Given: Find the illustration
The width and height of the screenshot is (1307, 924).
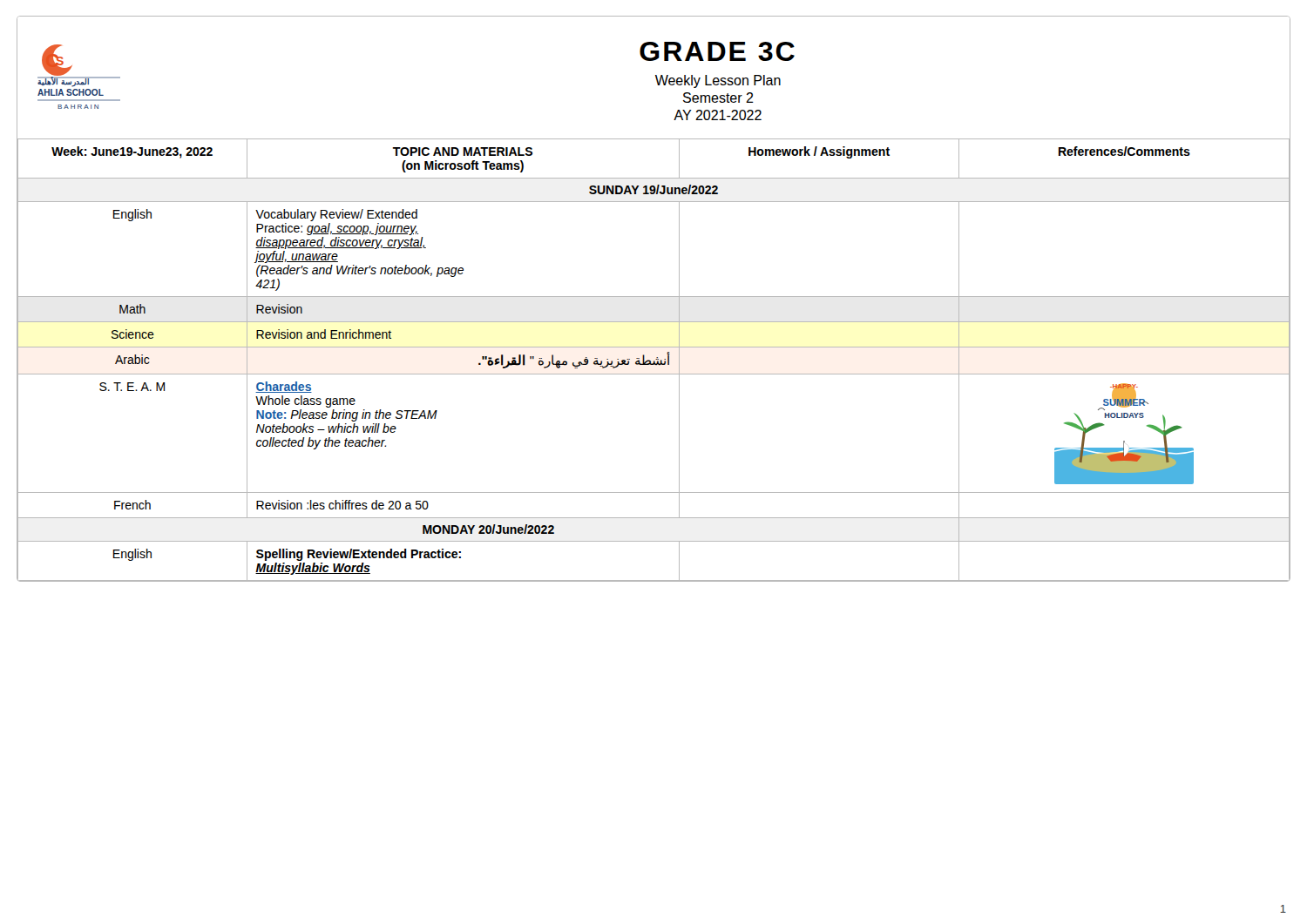Looking at the screenshot, I should pyautogui.click(x=1124, y=433).
